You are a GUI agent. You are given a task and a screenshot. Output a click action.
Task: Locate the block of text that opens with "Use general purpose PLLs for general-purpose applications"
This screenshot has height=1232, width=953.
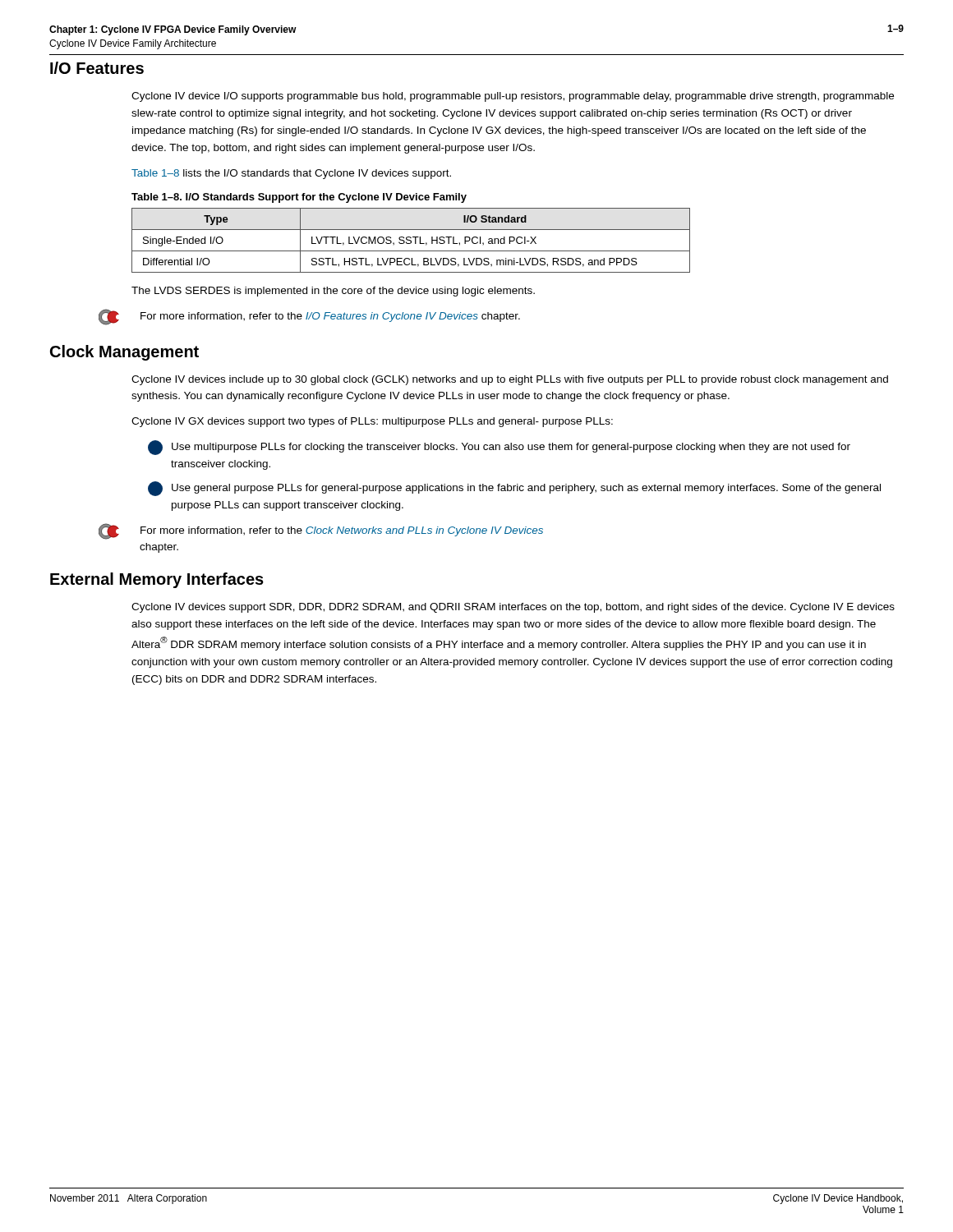(x=526, y=497)
